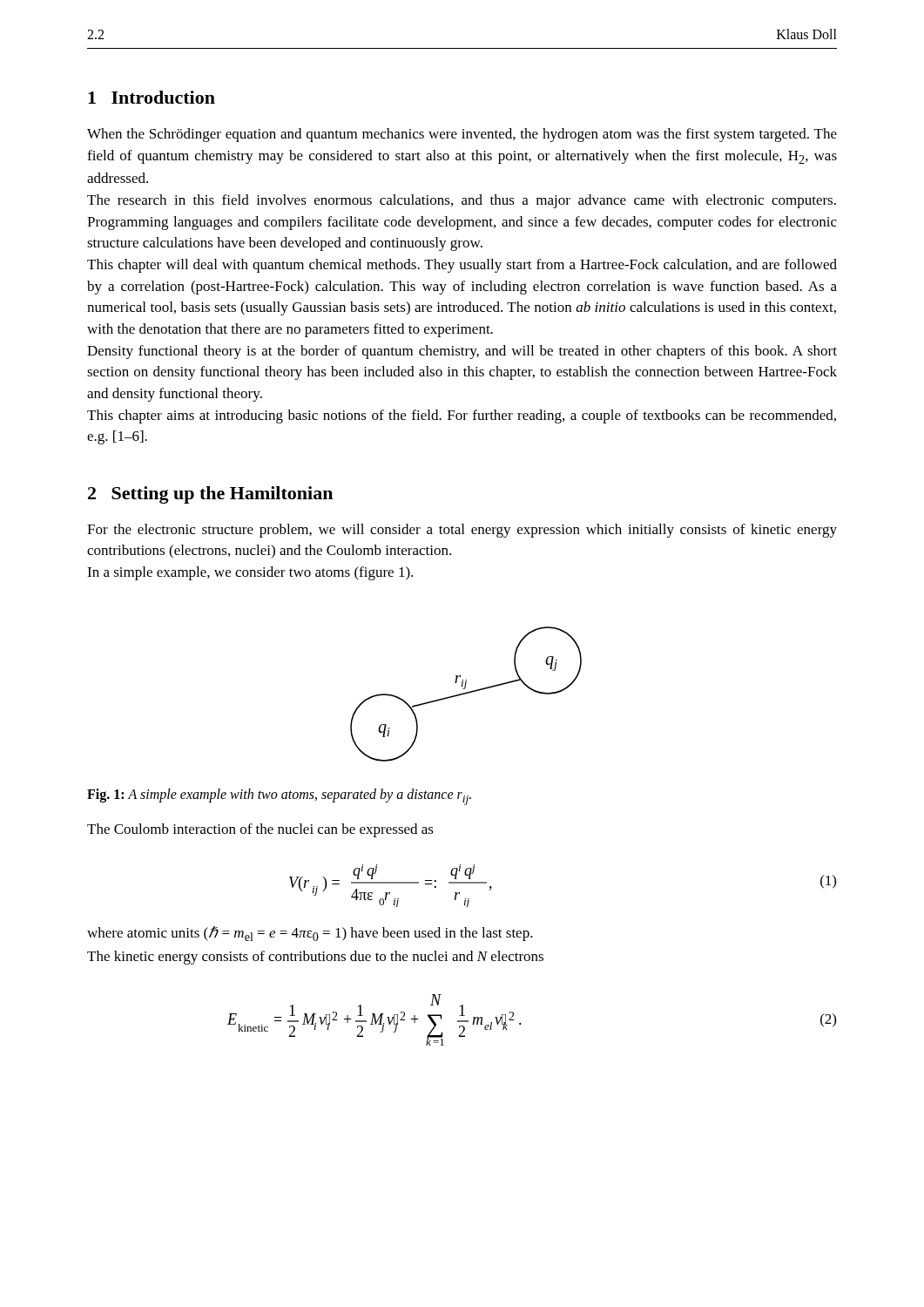The image size is (924, 1307).
Task: Locate the text block that reads "The Coulomb interaction of the nuclei"
Action: click(260, 830)
